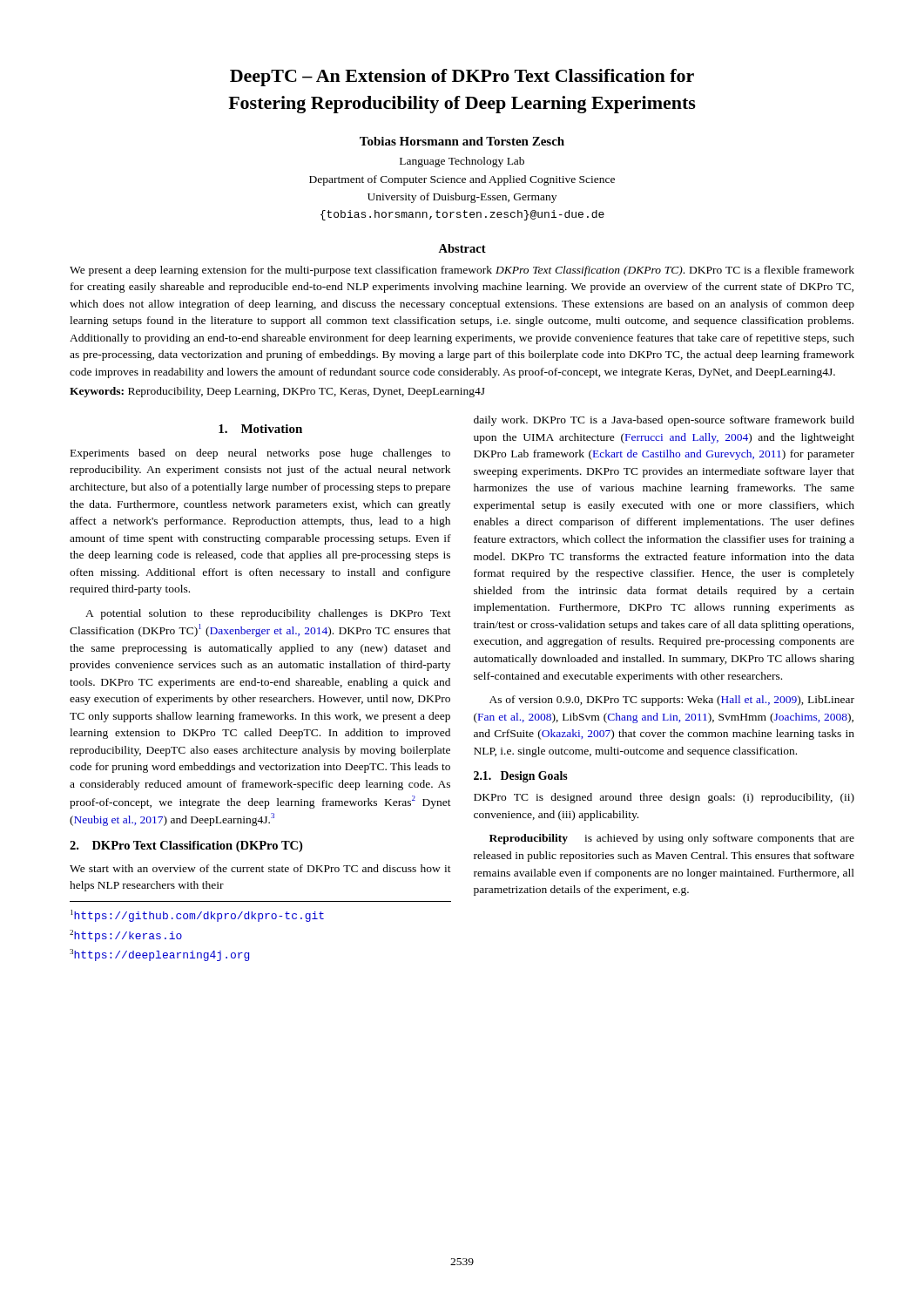924x1307 pixels.
Task: Locate the text starting "Tobias Horsmann and Torsten Zesch Language Technology"
Action: pos(462,178)
